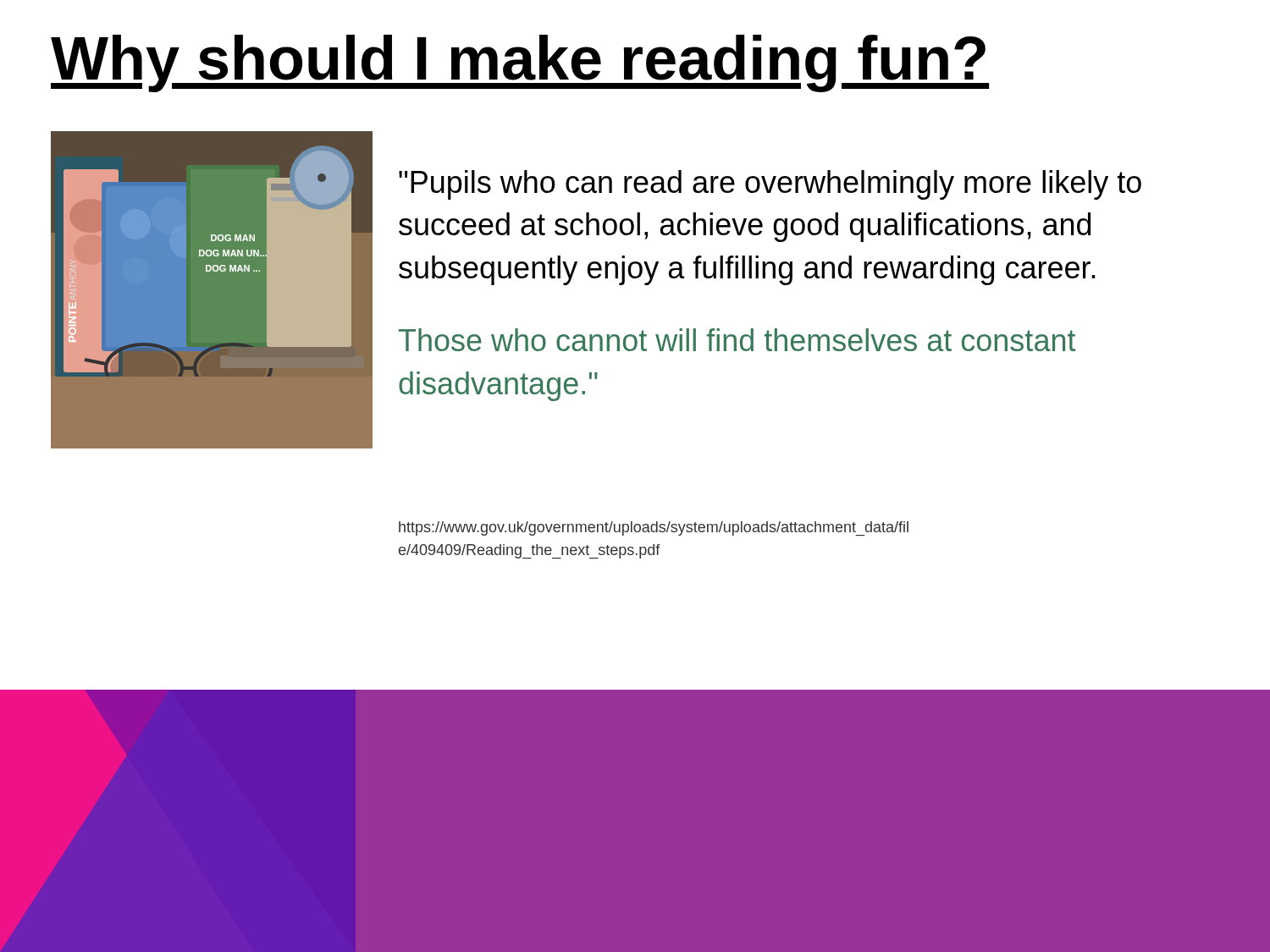The height and width of the screenshot is (952, 1270).
Task: Locate the illustration
Action: 635,821
